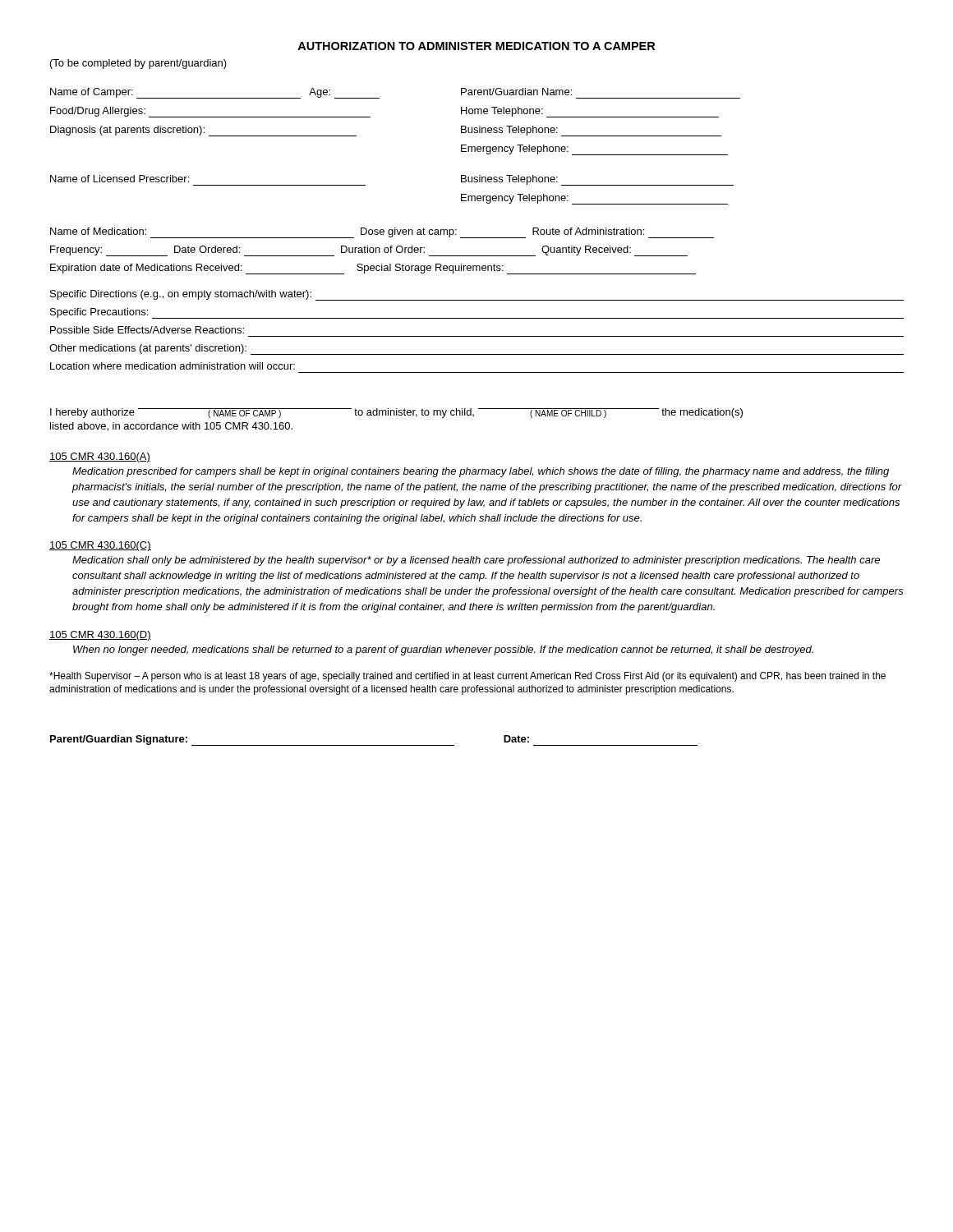
Task: Select the region starting "Health Supervisor – A person who"
Action: pyautogui.click(x=468, y=683)
